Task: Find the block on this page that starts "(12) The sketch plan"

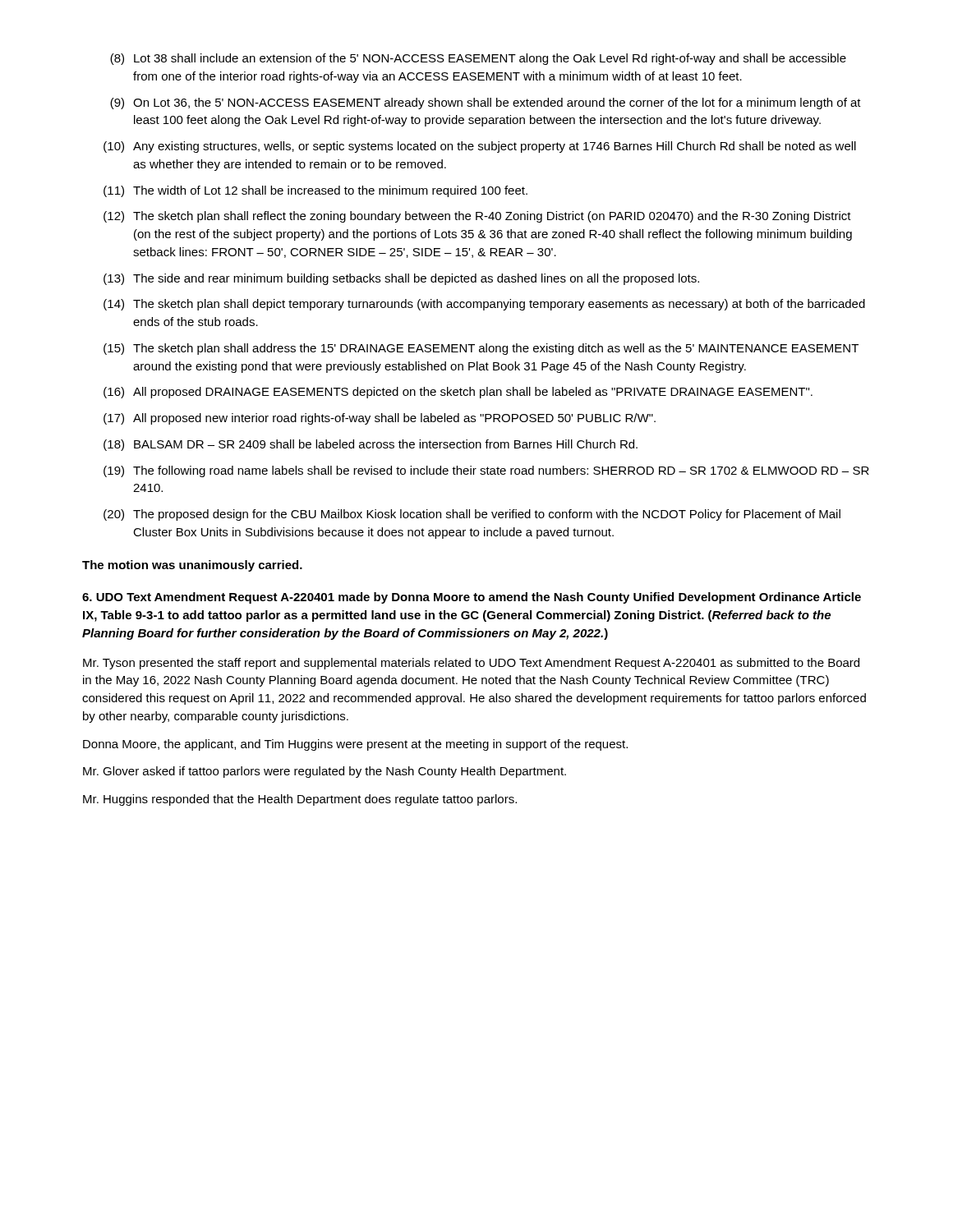Action: (x=476, y=234)
